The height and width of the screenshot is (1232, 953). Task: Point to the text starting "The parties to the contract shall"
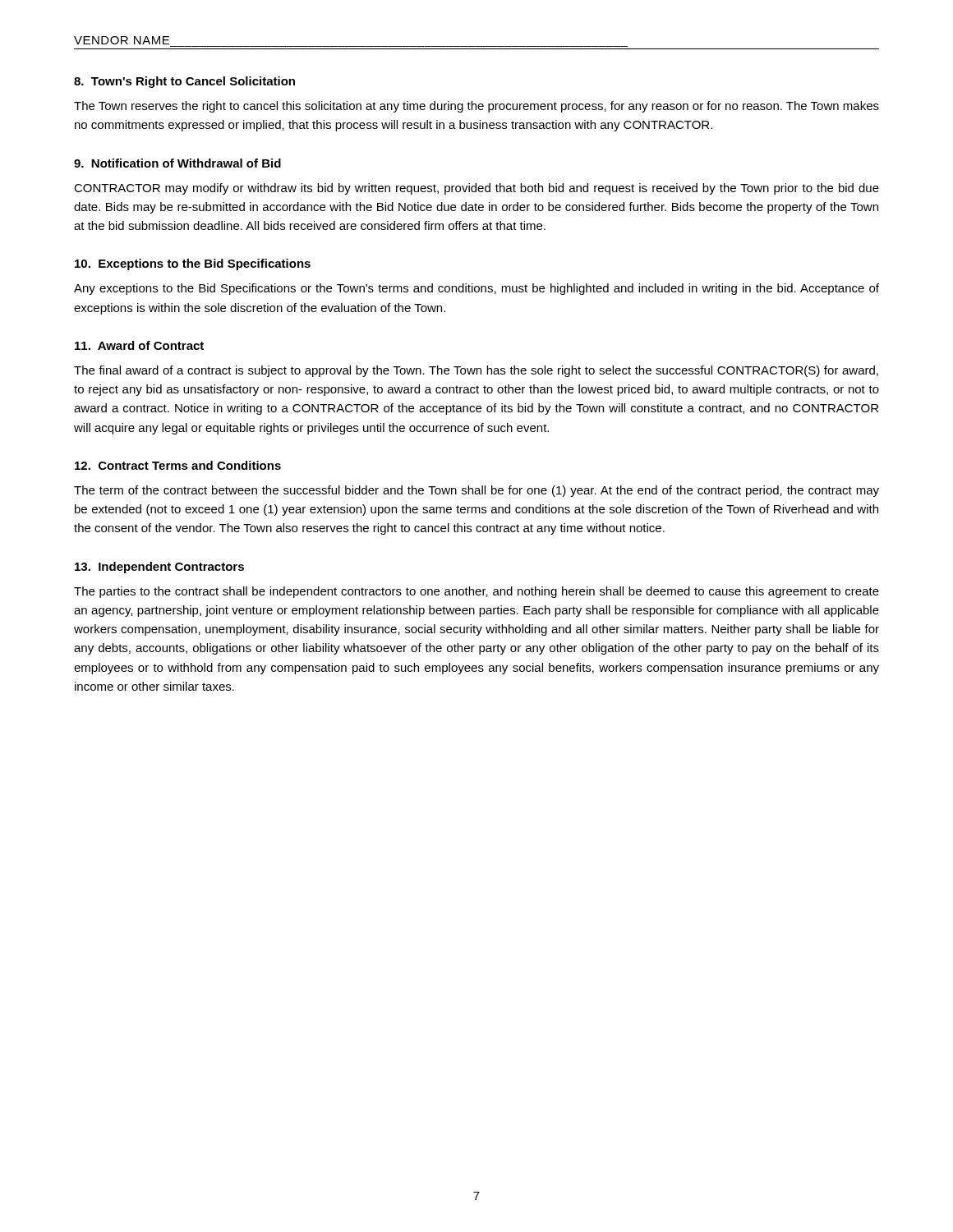pos(476,638)
